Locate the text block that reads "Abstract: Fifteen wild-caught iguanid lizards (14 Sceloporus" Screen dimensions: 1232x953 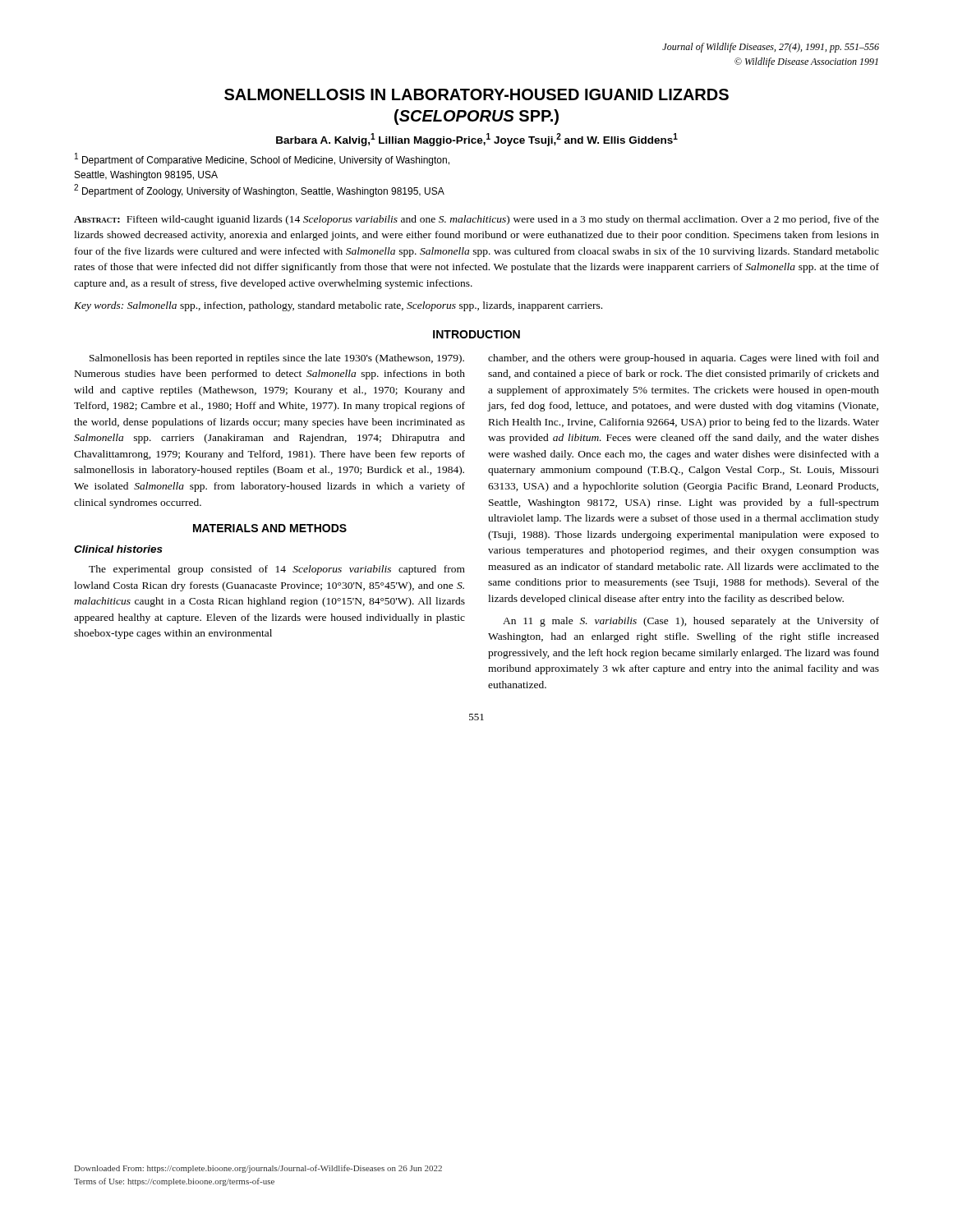(x=476, y=251)
